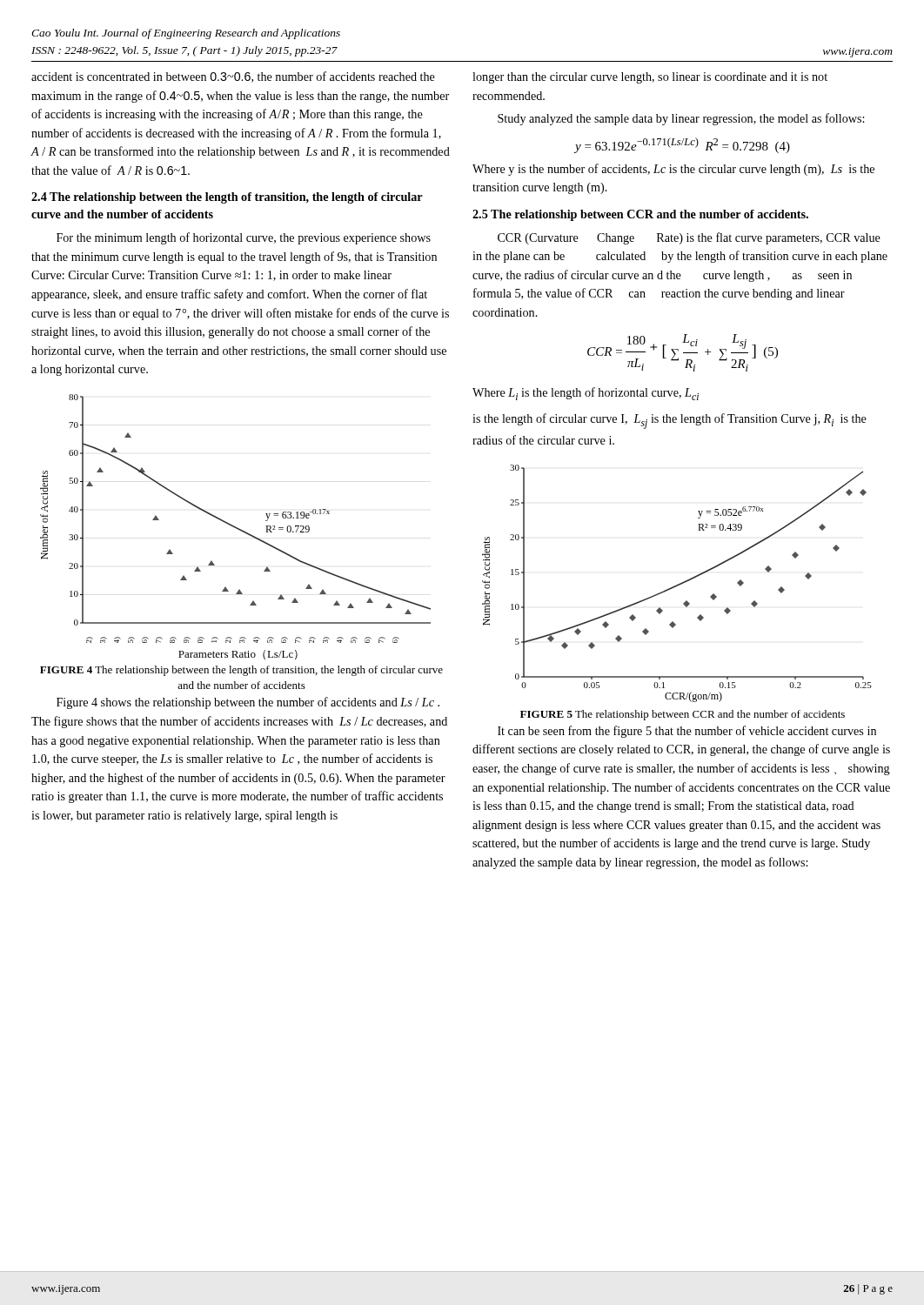Point to the text block starting "FIGURE 5 The relationship between CCR and"
The image size is (924, 1305).
(683, 714)
